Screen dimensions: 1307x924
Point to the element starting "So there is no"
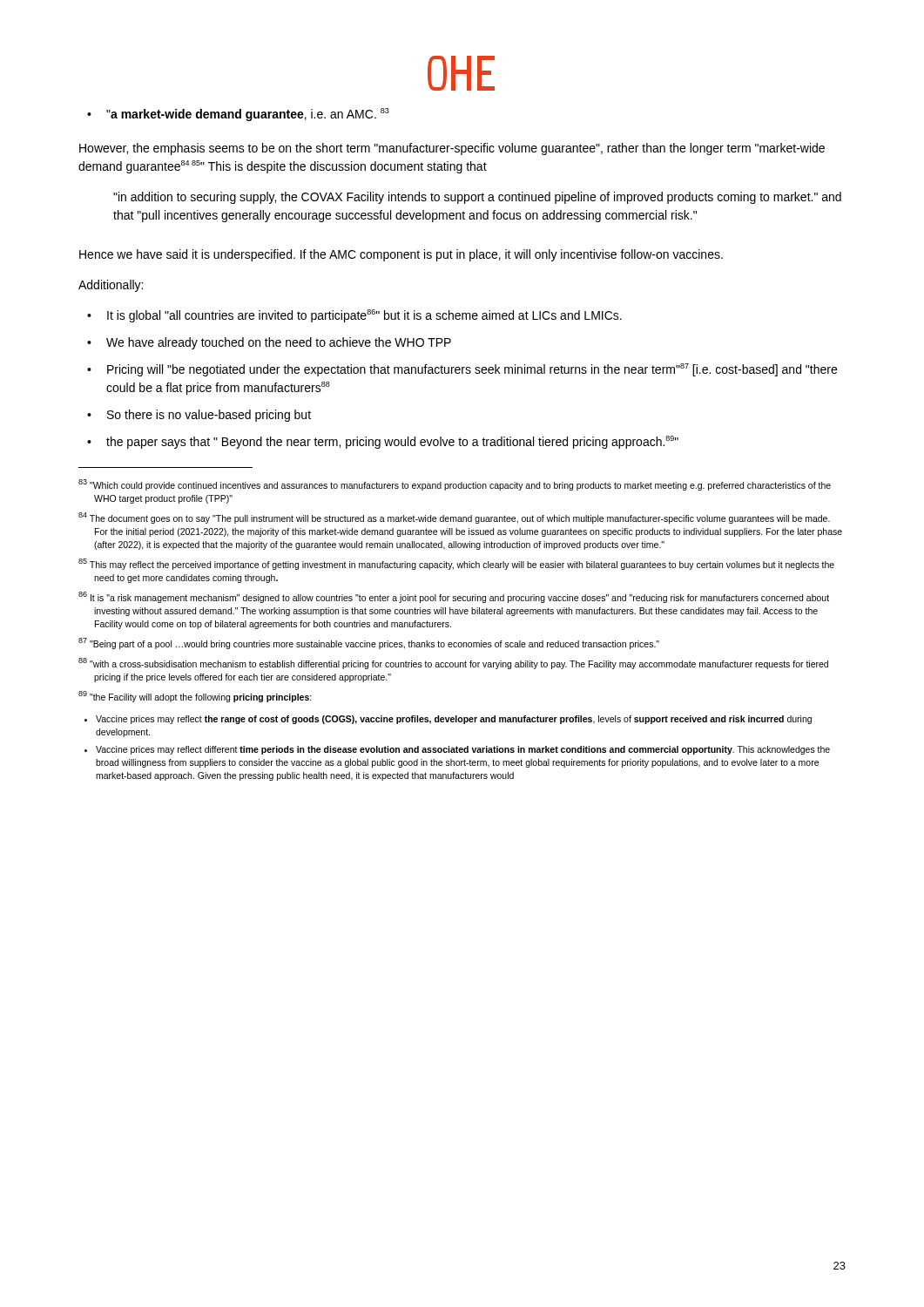coord(209,415)
